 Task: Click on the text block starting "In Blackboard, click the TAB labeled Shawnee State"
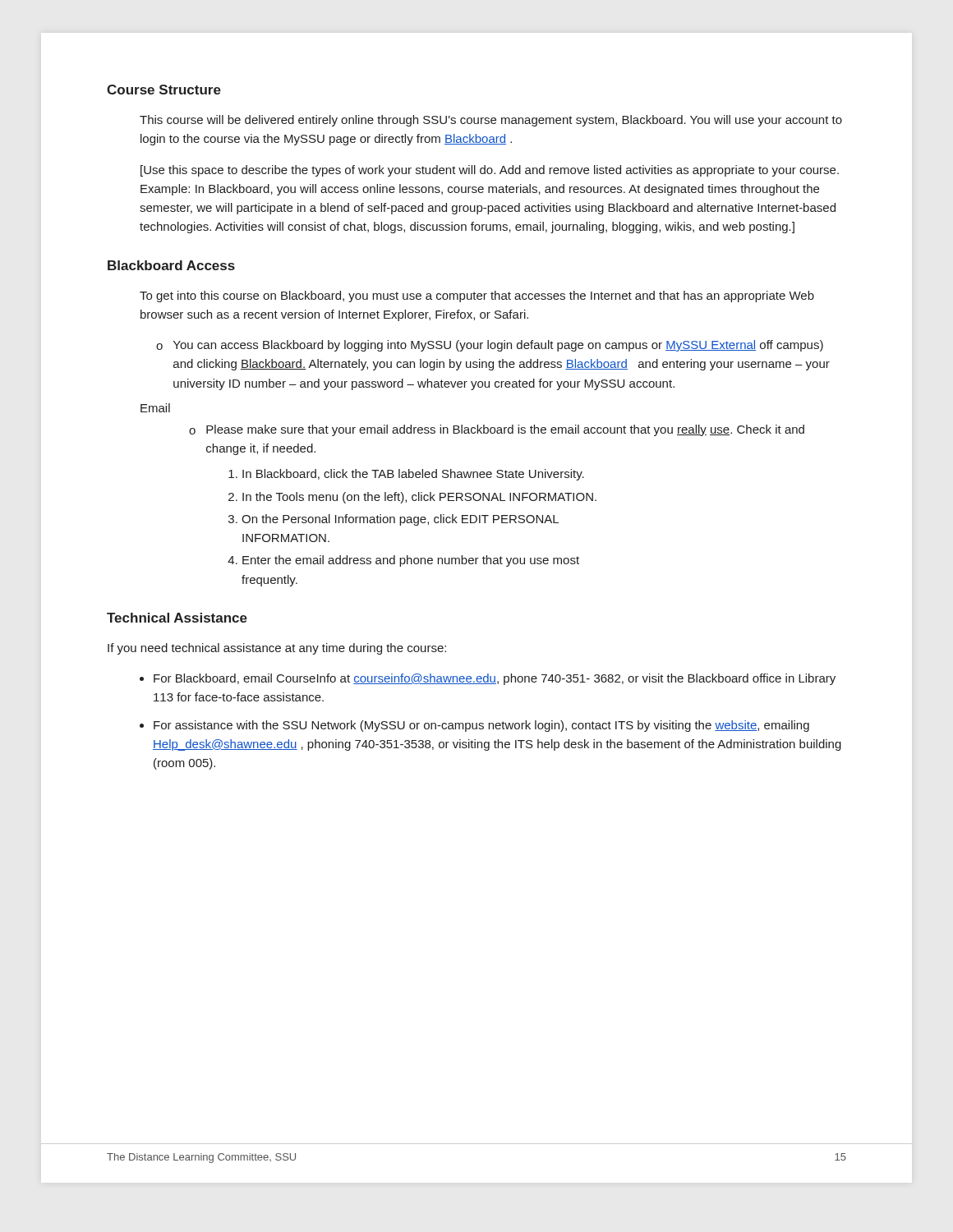tap(413, 474)
